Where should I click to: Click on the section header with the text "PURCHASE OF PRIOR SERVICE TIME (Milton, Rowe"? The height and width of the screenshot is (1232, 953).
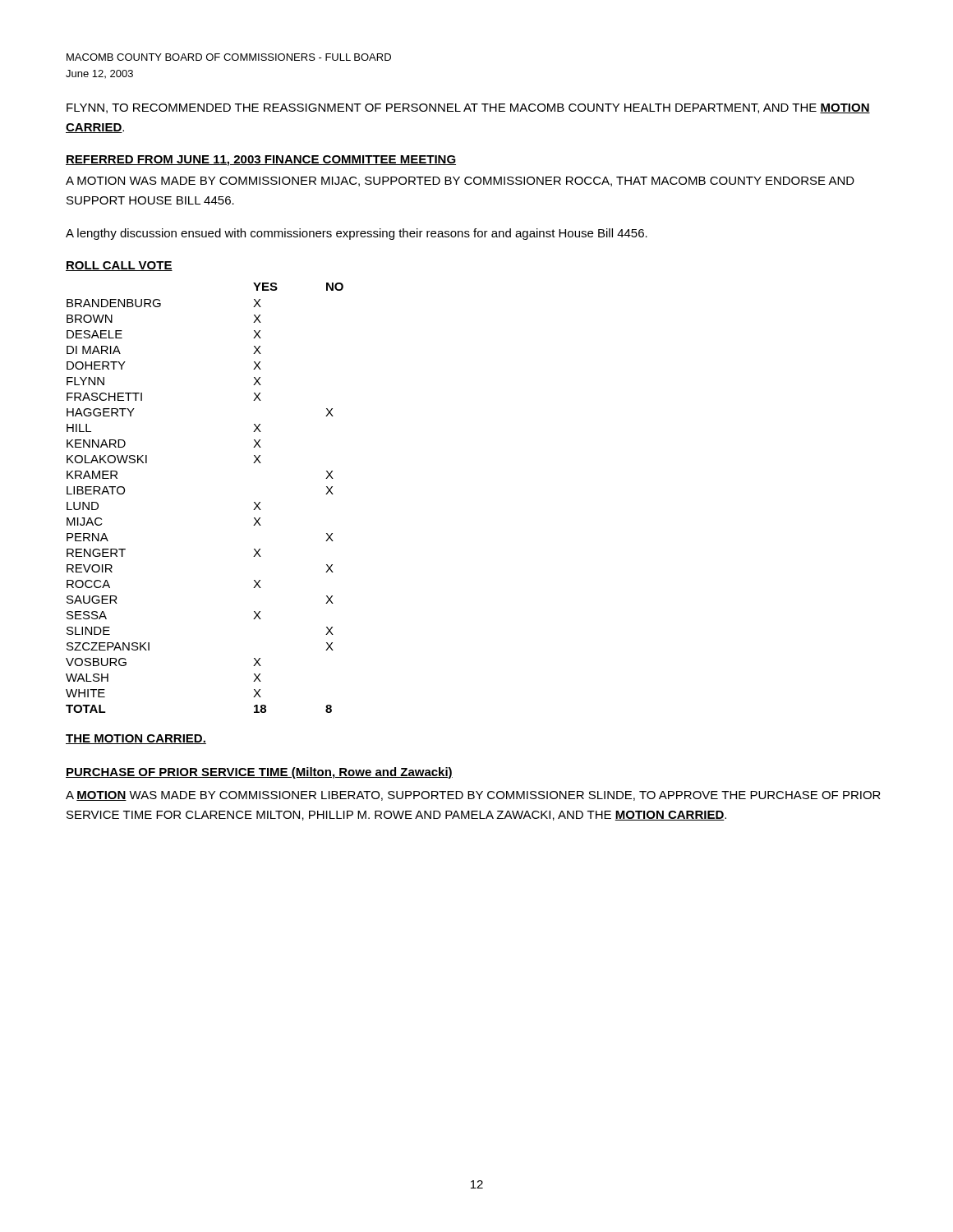(x=259, y=772)
